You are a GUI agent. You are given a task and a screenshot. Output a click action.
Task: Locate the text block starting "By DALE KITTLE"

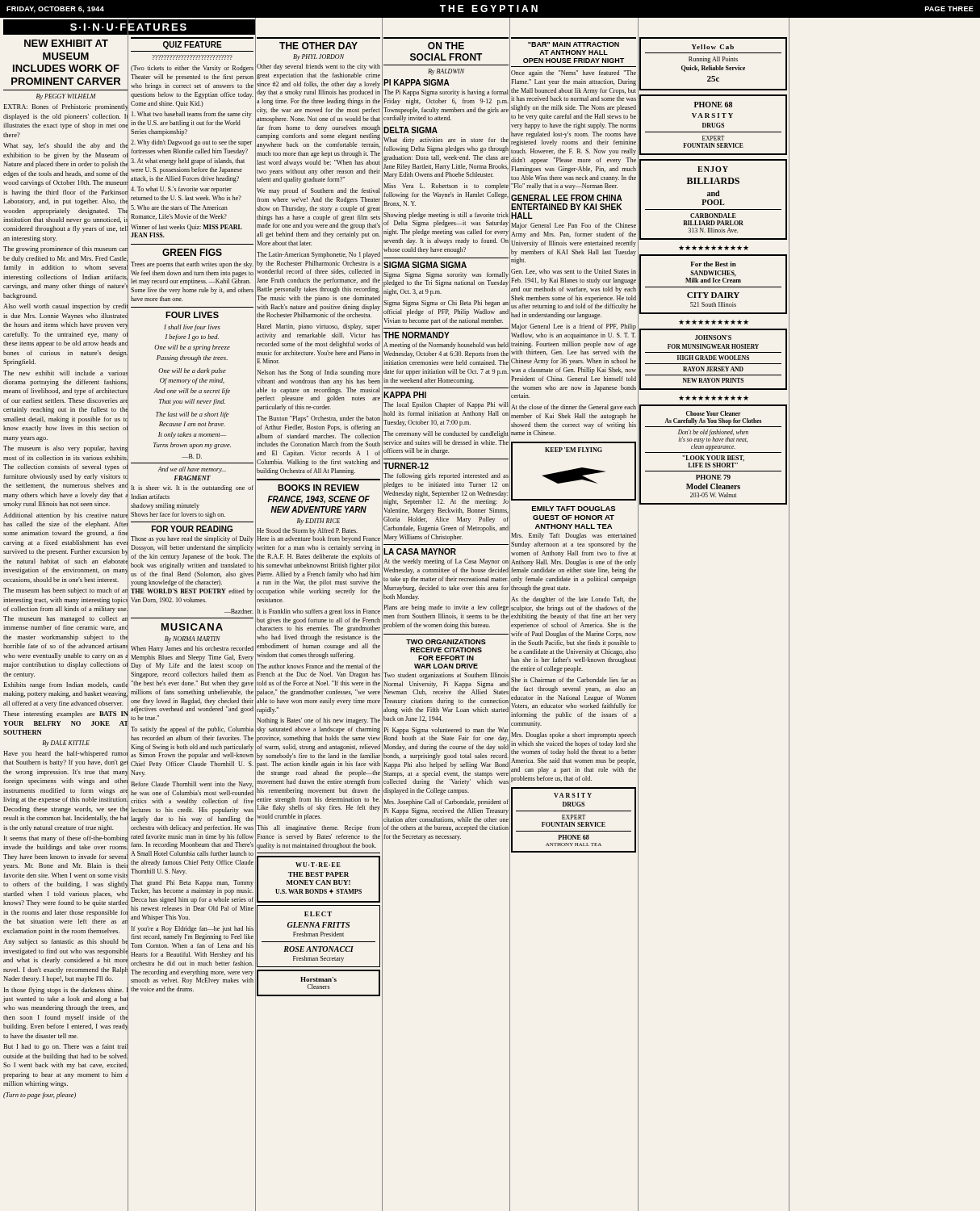pyautogui.click(x=66, y=743)
